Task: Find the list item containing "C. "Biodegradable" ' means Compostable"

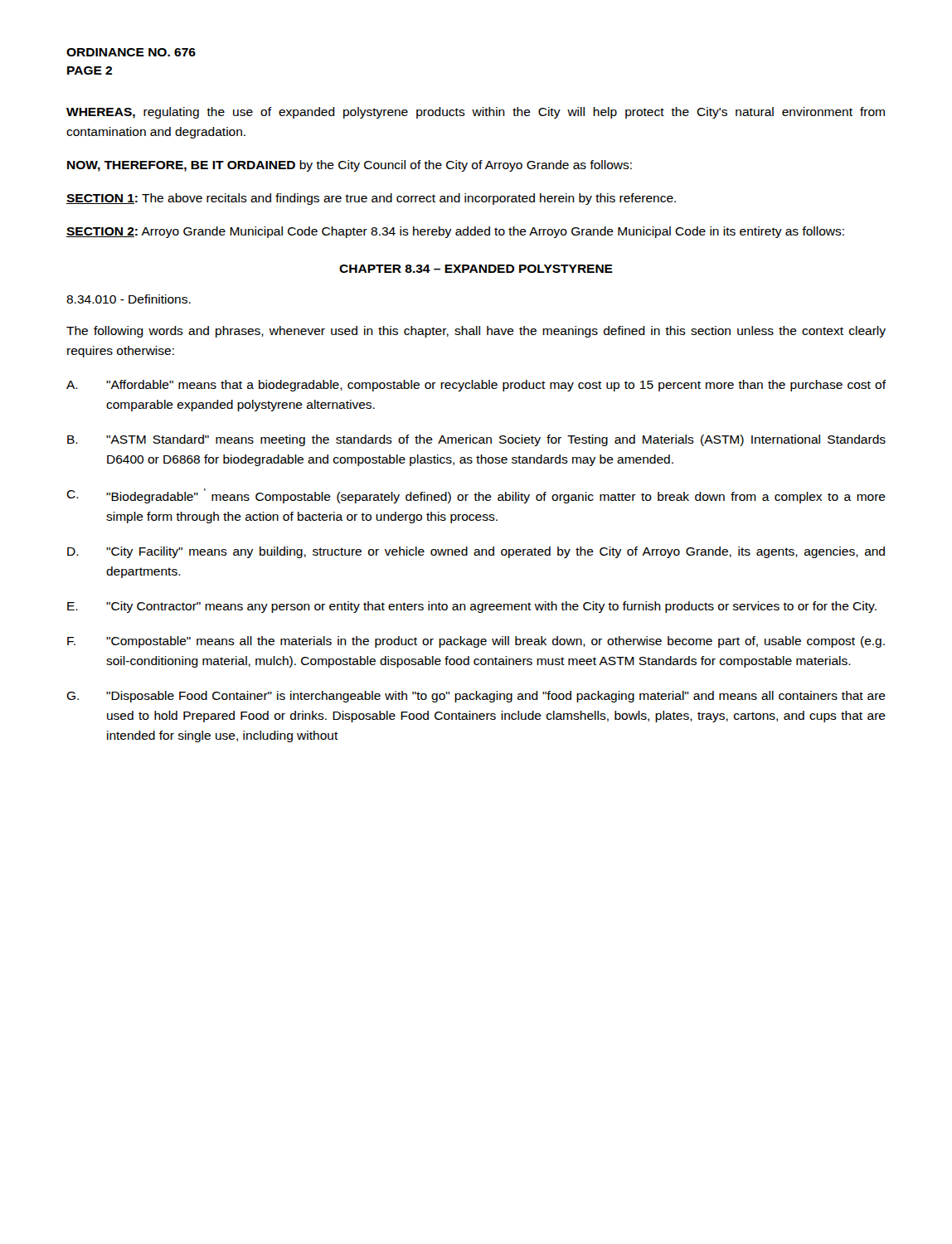Action: [476, 510]
